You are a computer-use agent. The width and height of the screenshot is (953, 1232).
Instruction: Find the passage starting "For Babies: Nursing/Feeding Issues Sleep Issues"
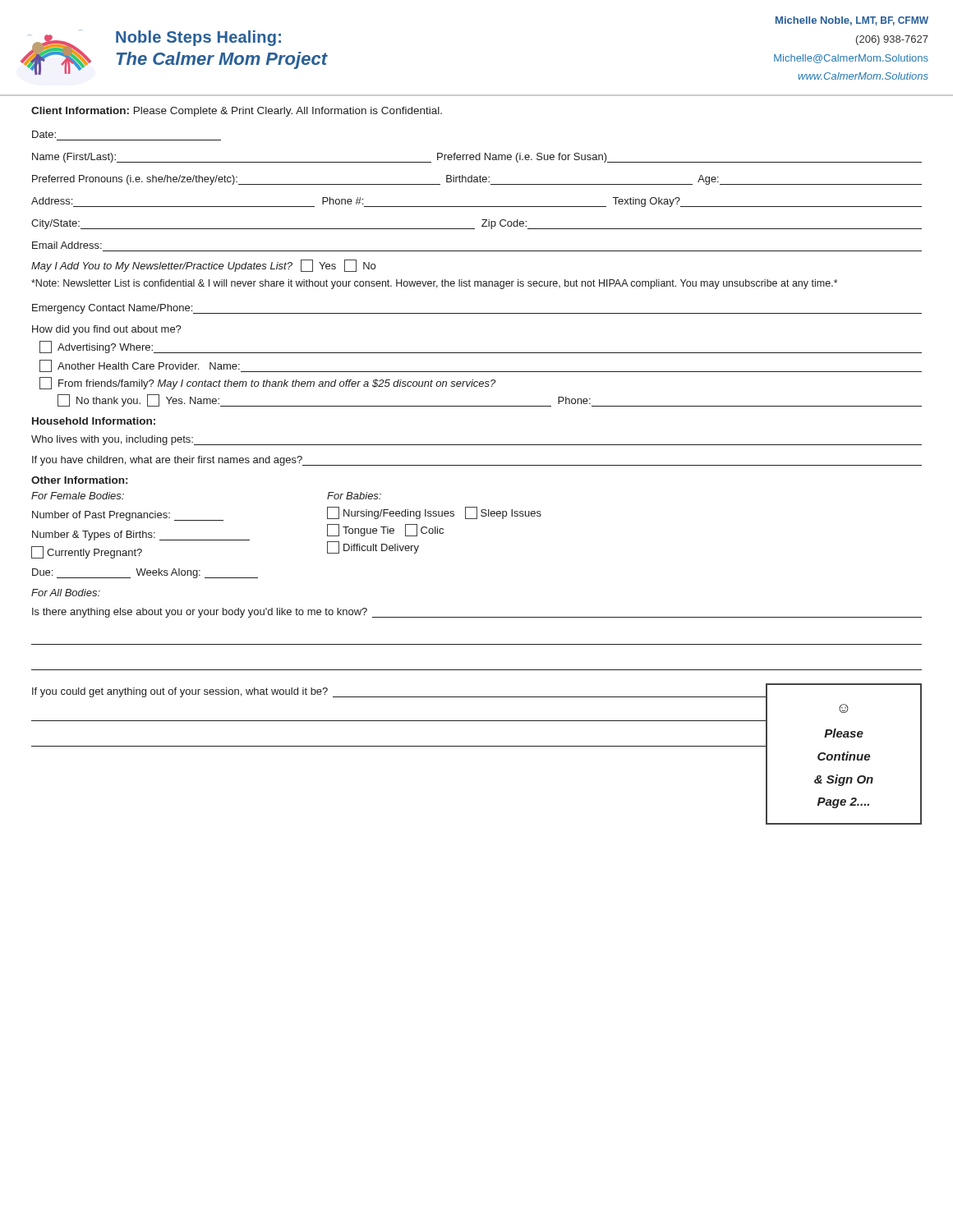click(x=354, y=496)
